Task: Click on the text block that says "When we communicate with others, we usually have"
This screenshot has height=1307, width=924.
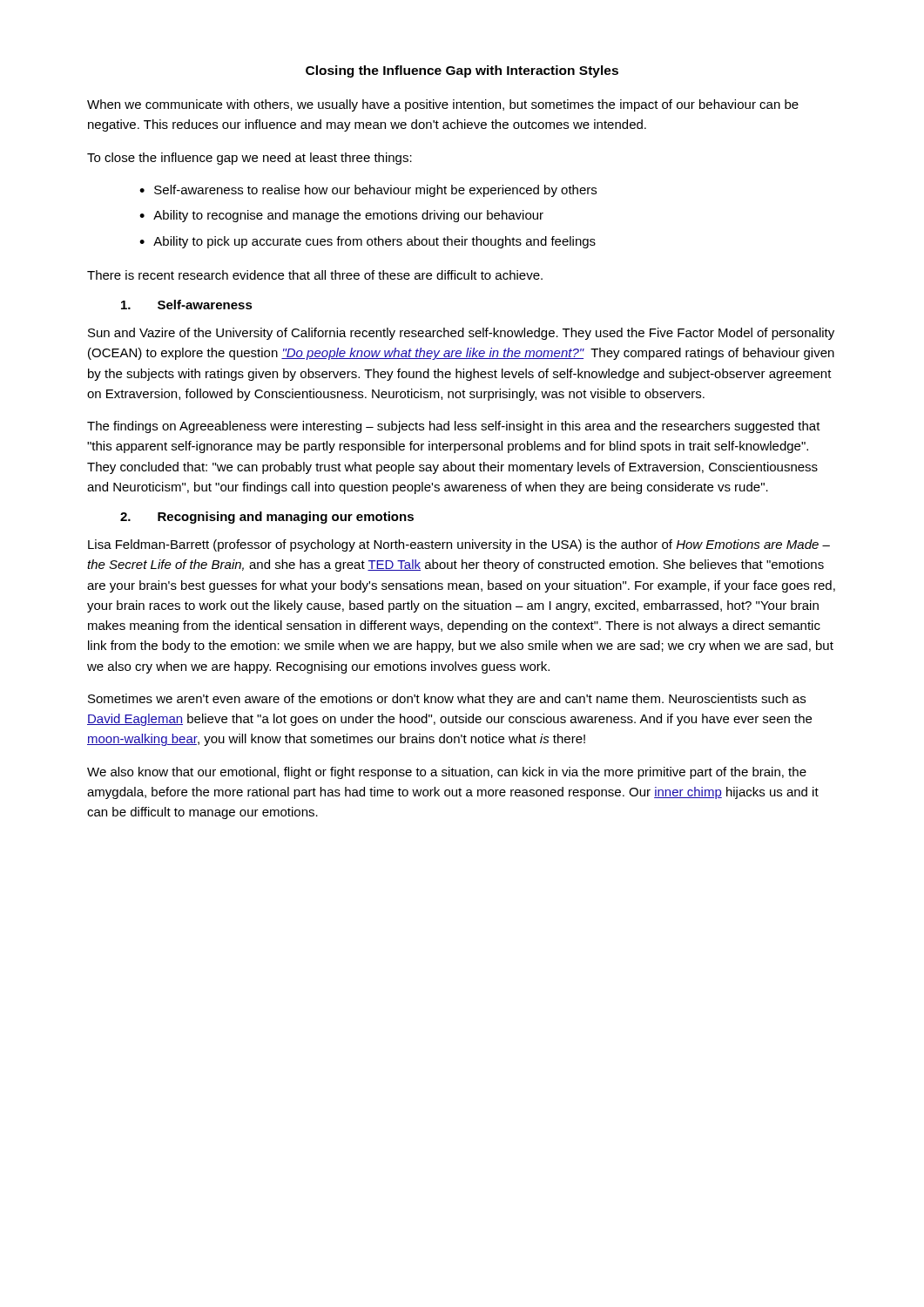Action: point(443,114)
